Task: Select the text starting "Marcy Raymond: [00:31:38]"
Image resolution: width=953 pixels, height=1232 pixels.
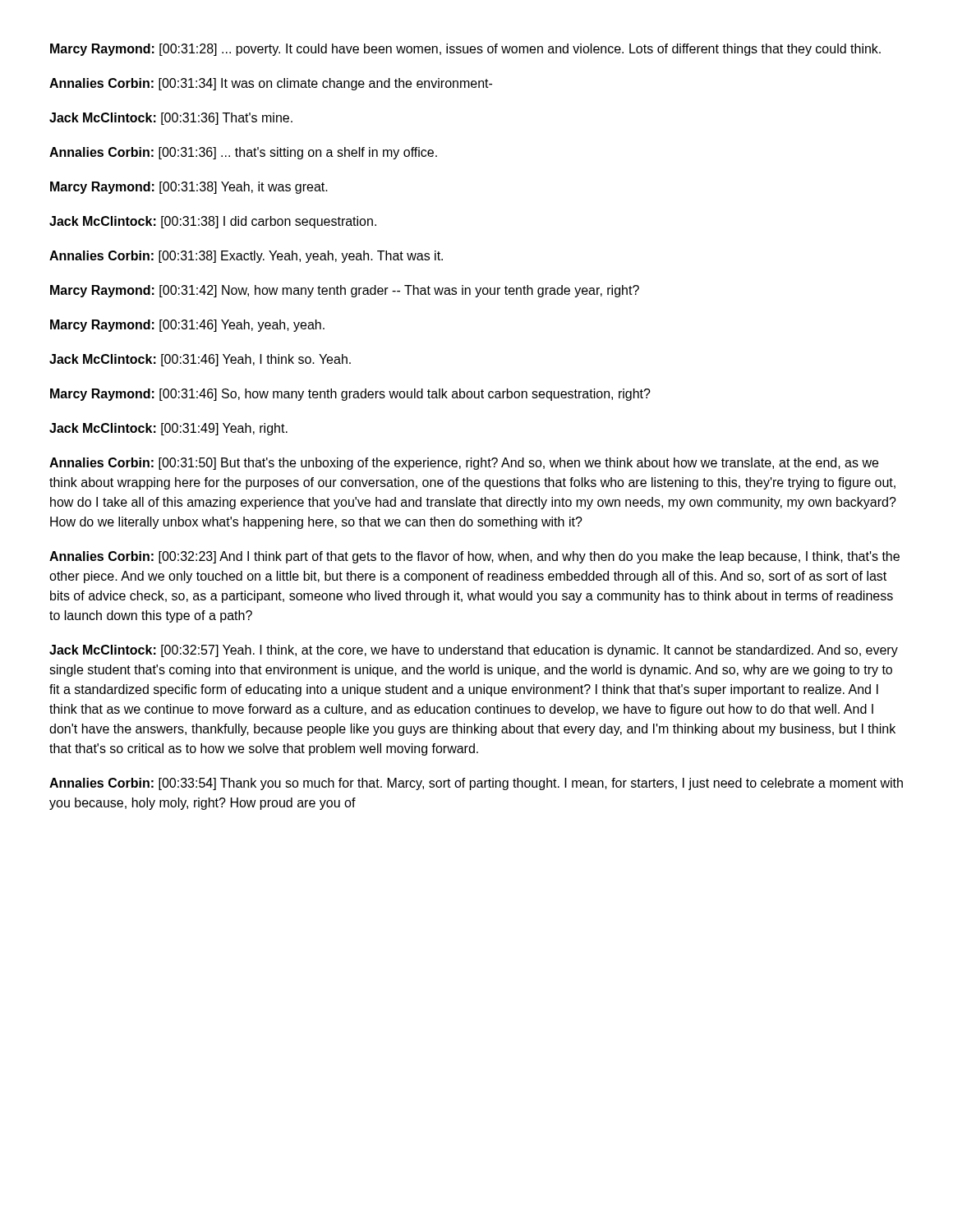Action: coord(189,188)
